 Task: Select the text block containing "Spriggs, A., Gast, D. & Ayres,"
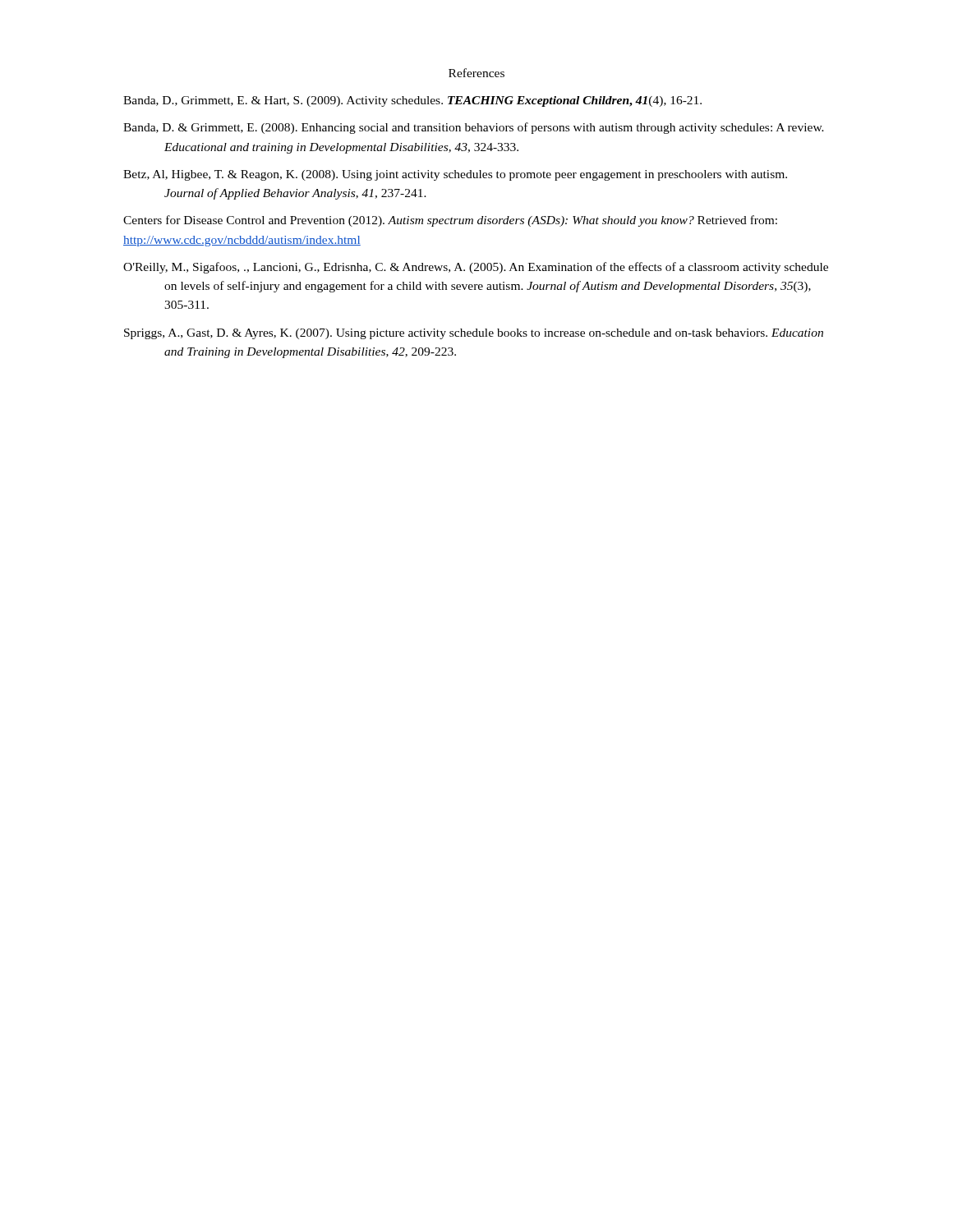coord(476,342)
